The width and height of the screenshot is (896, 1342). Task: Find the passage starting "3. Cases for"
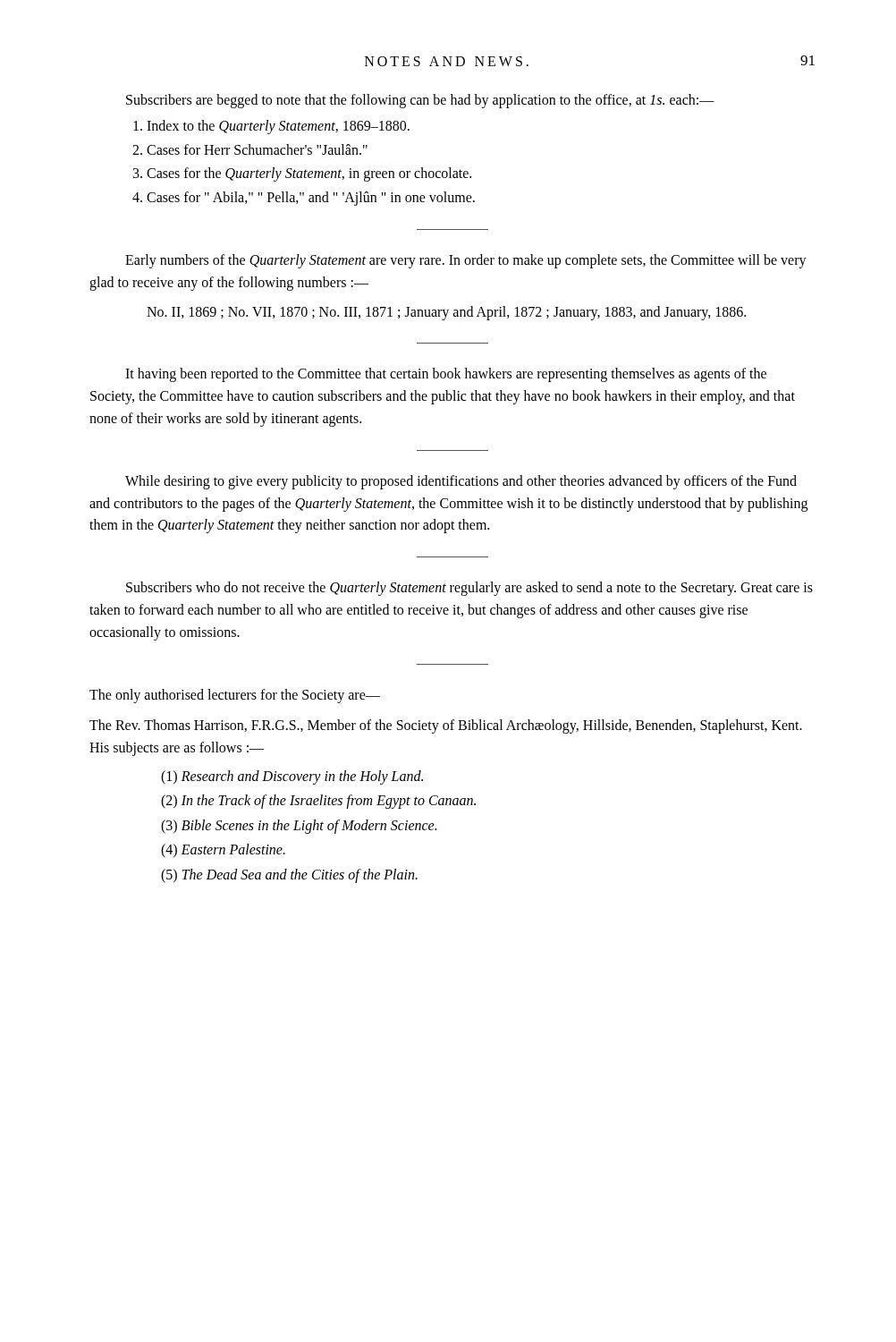[x=302, y=173]
